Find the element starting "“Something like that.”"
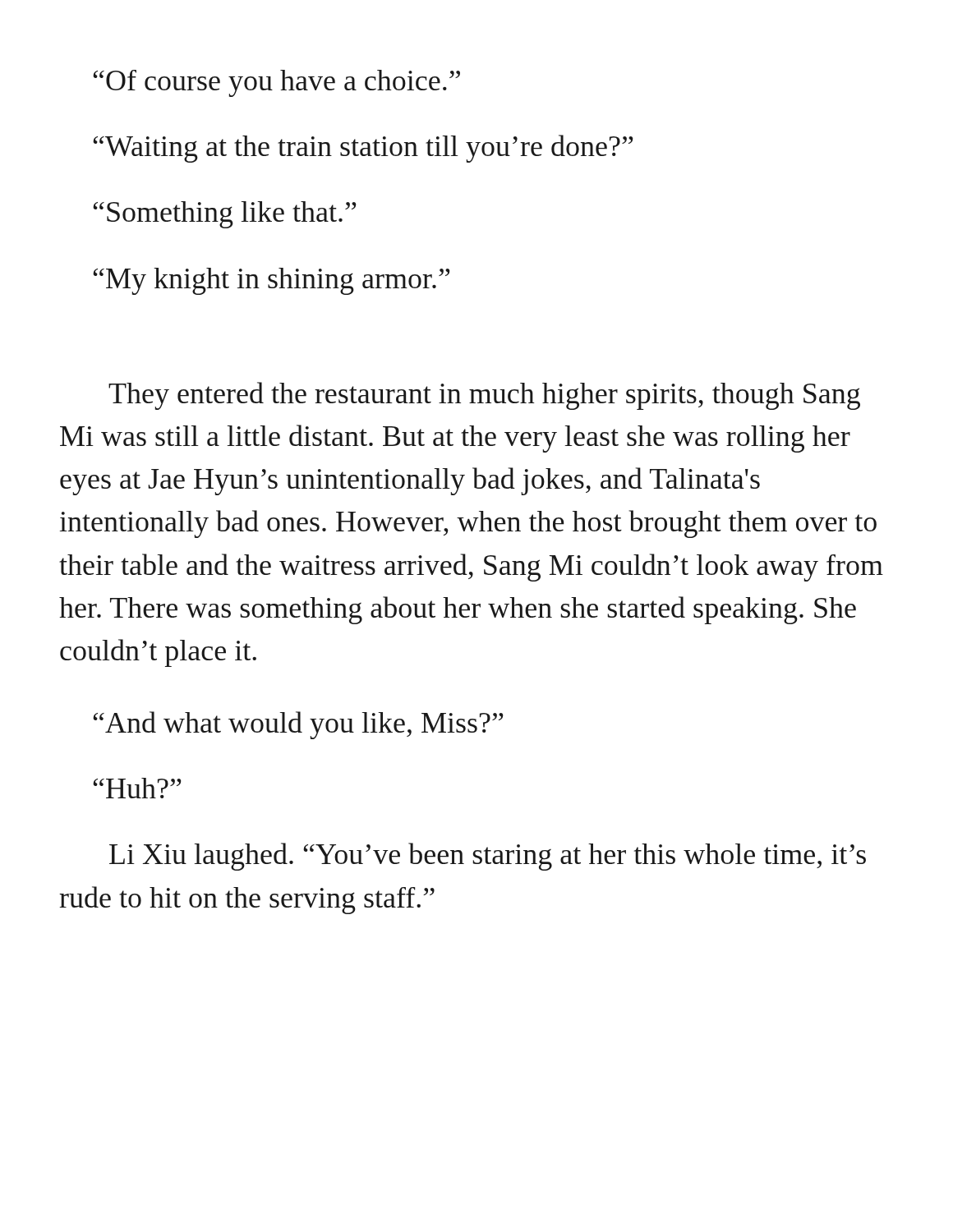This screenshot has height=1232, width=953. tap(225, 212)
